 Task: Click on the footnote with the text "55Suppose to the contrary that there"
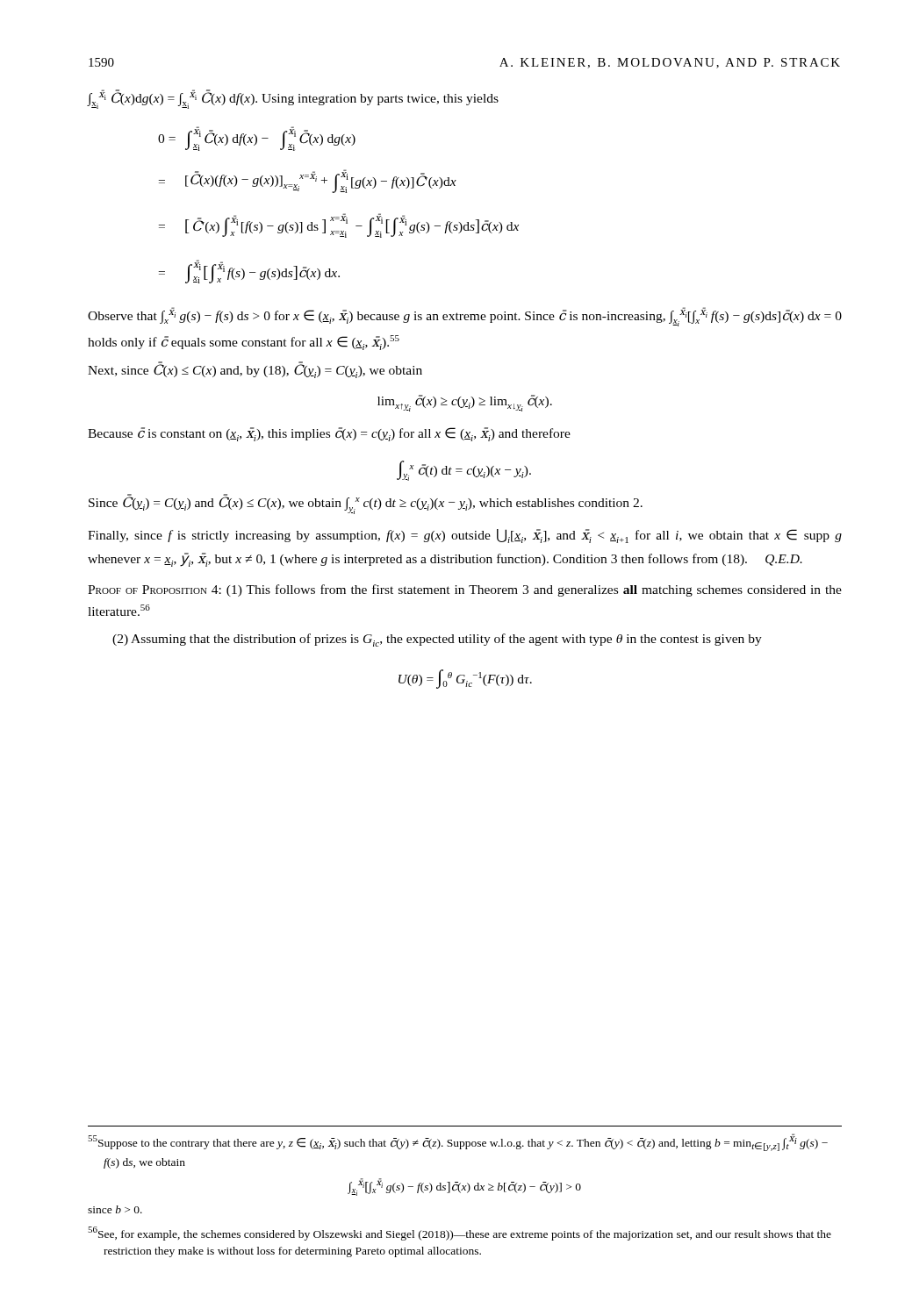tap(458, 1151)
